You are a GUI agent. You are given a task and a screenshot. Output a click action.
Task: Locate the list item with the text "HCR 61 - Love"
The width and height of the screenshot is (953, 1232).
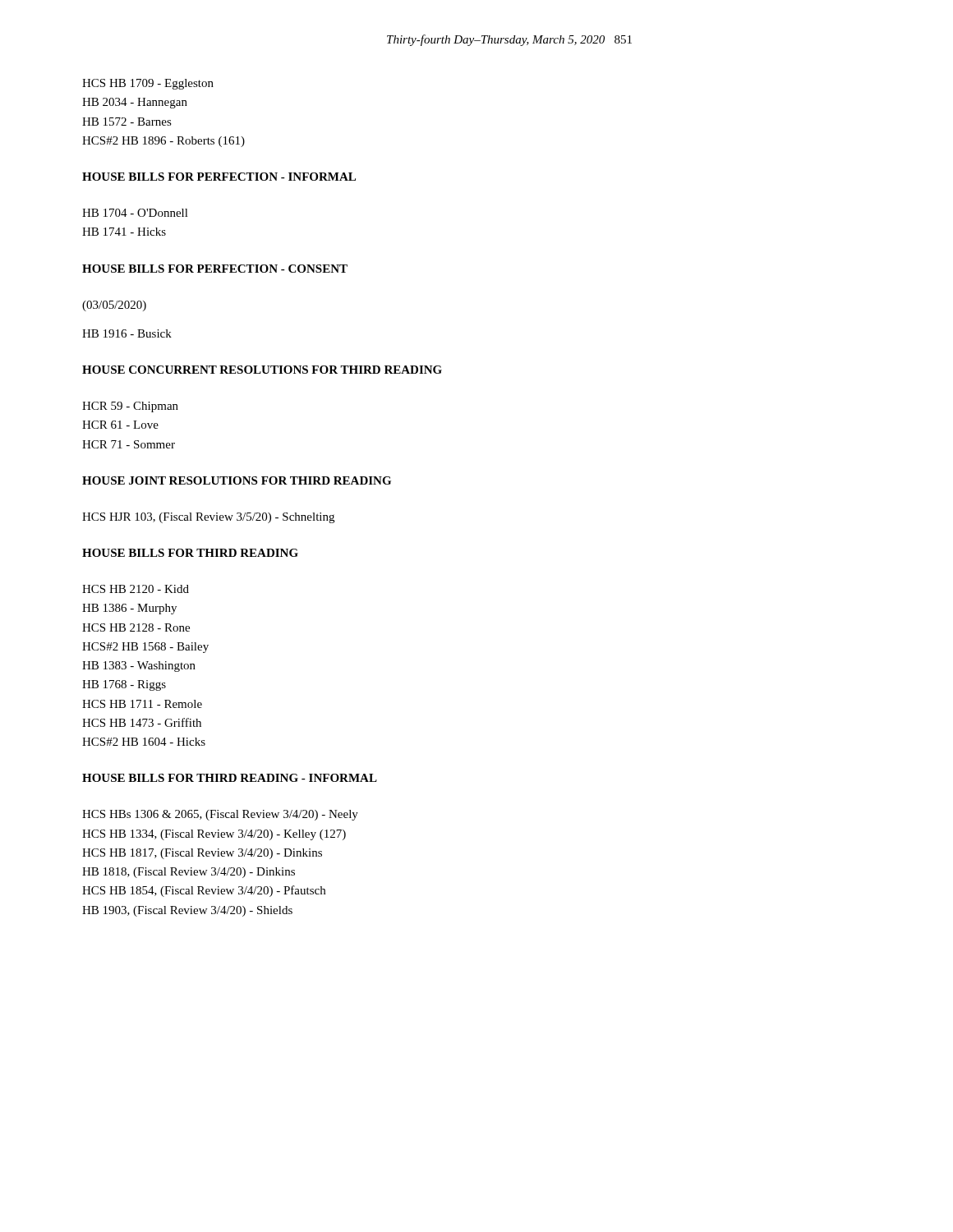[120, 425]
